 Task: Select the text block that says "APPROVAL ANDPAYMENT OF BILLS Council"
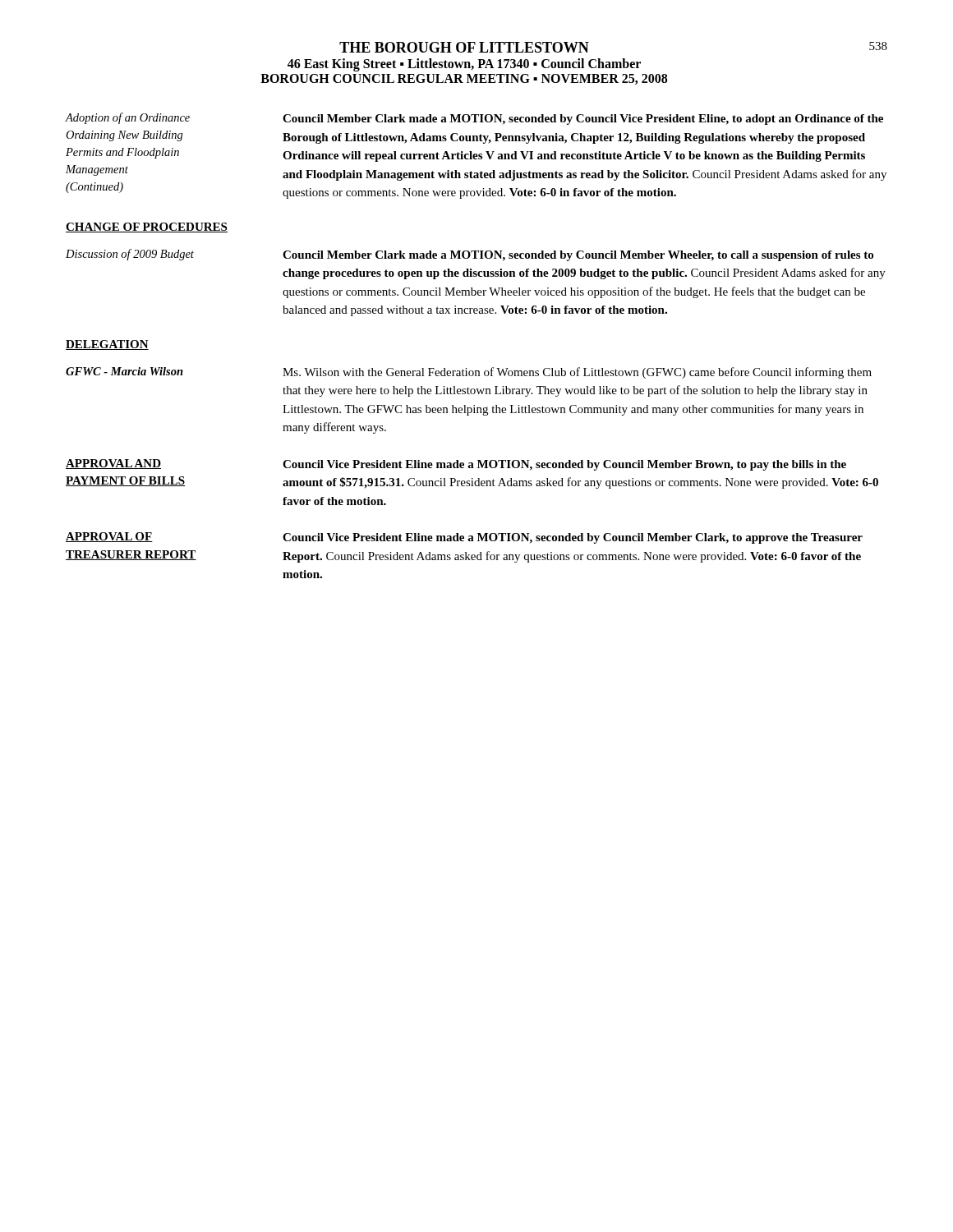[x=476, y=482]
